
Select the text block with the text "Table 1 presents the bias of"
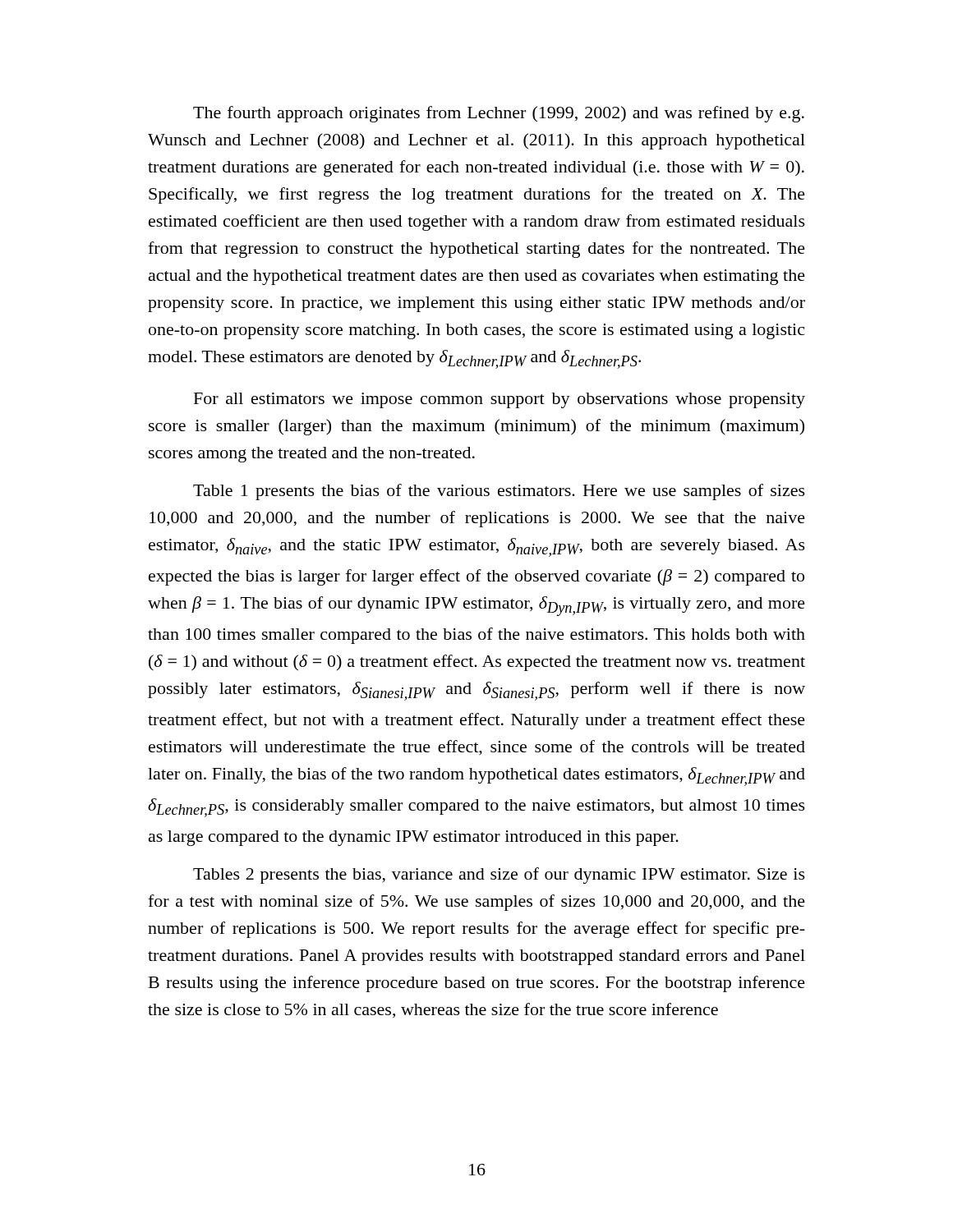pyautogui.click(x=476, y=663)
